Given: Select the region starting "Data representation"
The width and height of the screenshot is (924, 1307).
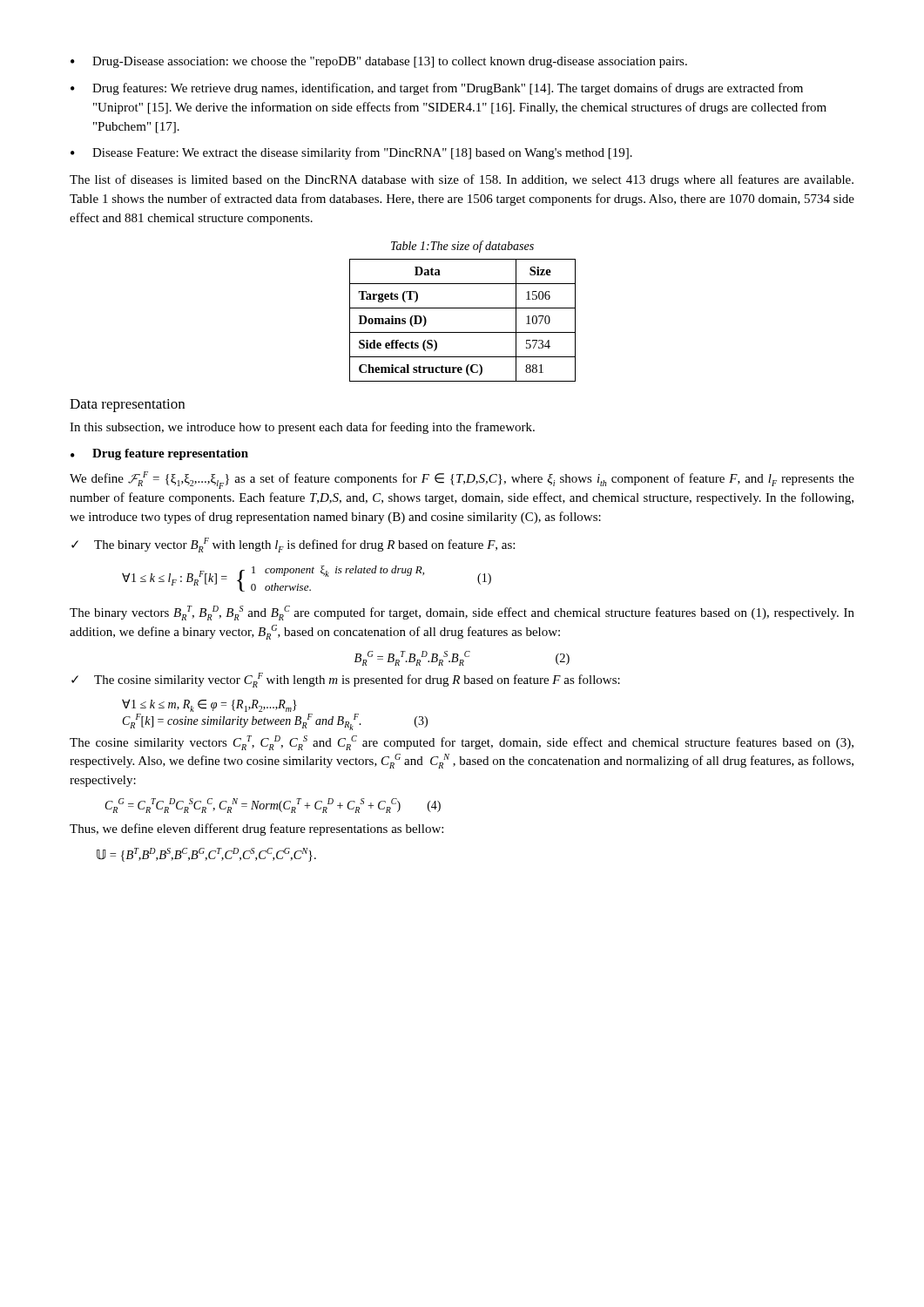Looking at the screenshot, I should pyautogui.click(x=127, y=404).
